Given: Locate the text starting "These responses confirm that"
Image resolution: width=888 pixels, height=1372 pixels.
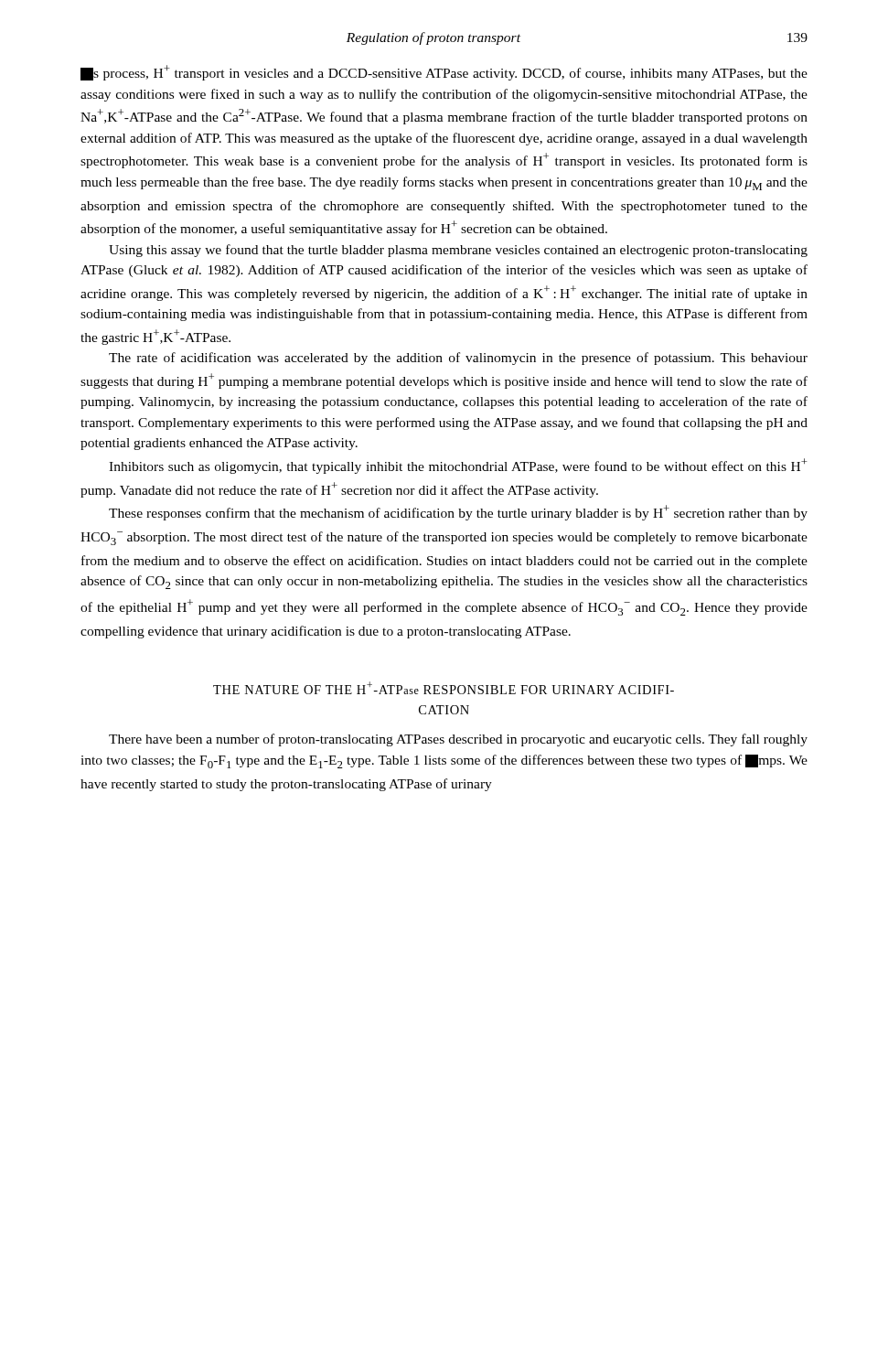Looking at the screenshot, I should click(444, 570).
